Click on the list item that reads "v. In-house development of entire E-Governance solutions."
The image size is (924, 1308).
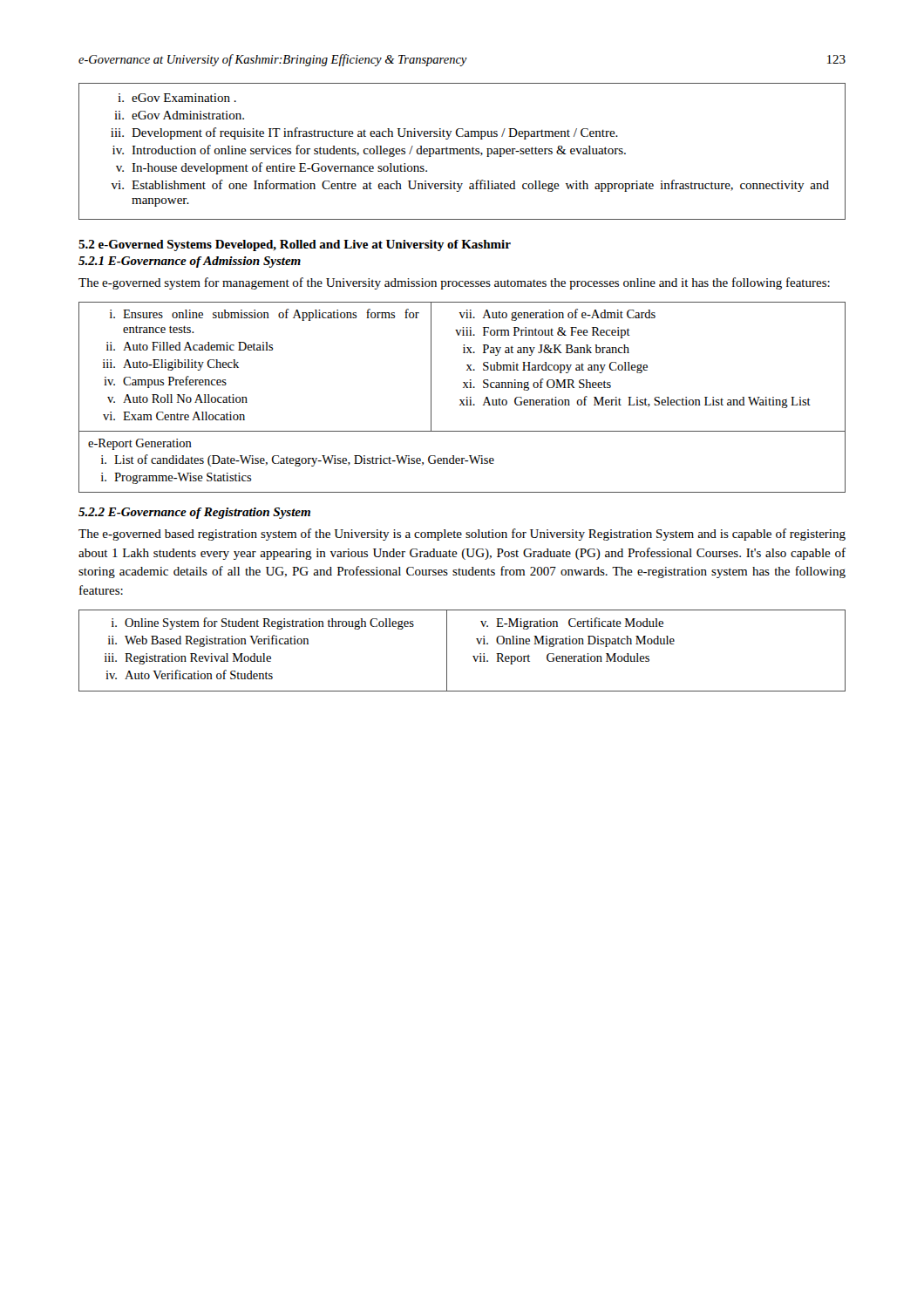coord(272,168)
